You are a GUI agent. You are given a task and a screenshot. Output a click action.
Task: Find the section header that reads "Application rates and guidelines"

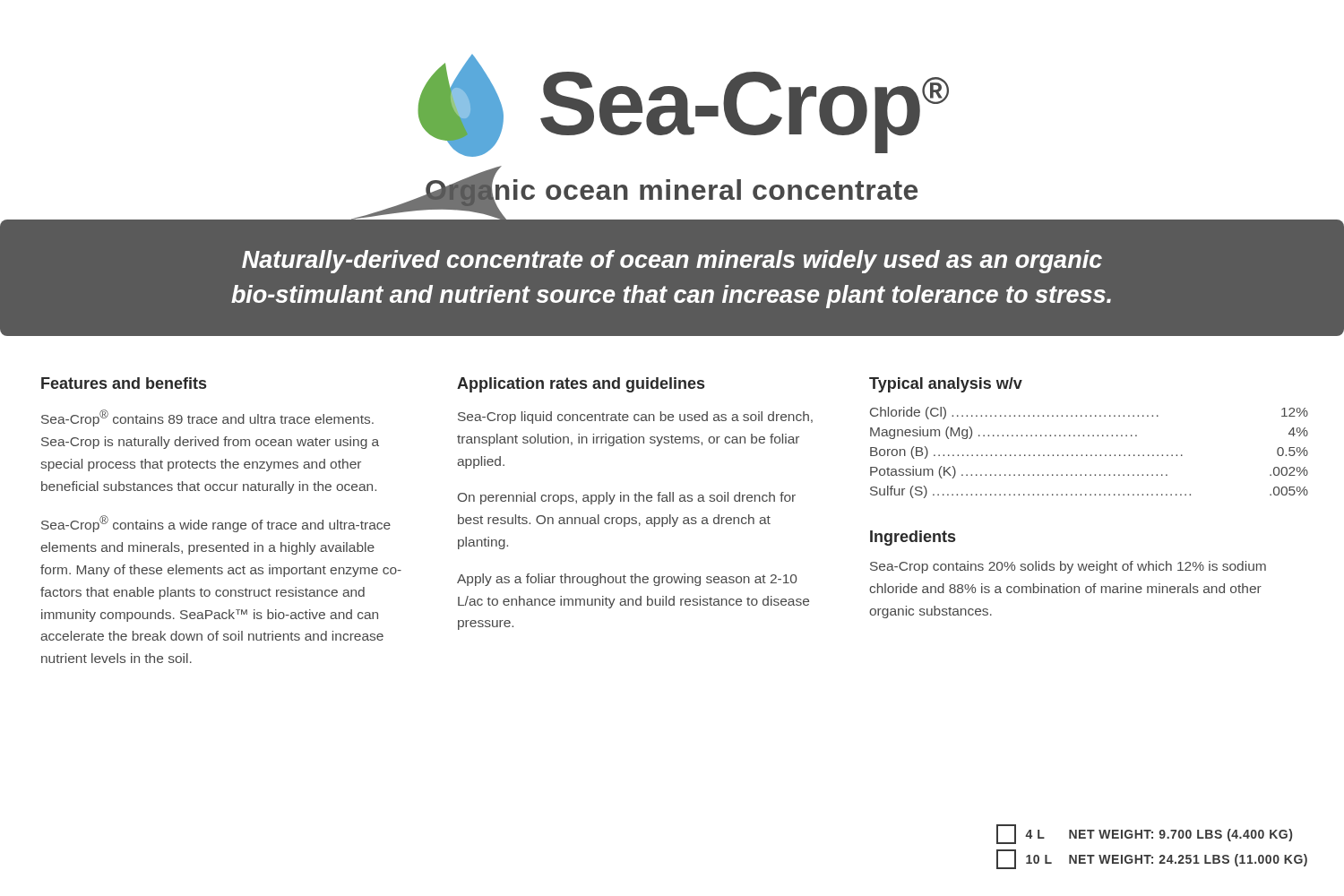click(581, 383)
